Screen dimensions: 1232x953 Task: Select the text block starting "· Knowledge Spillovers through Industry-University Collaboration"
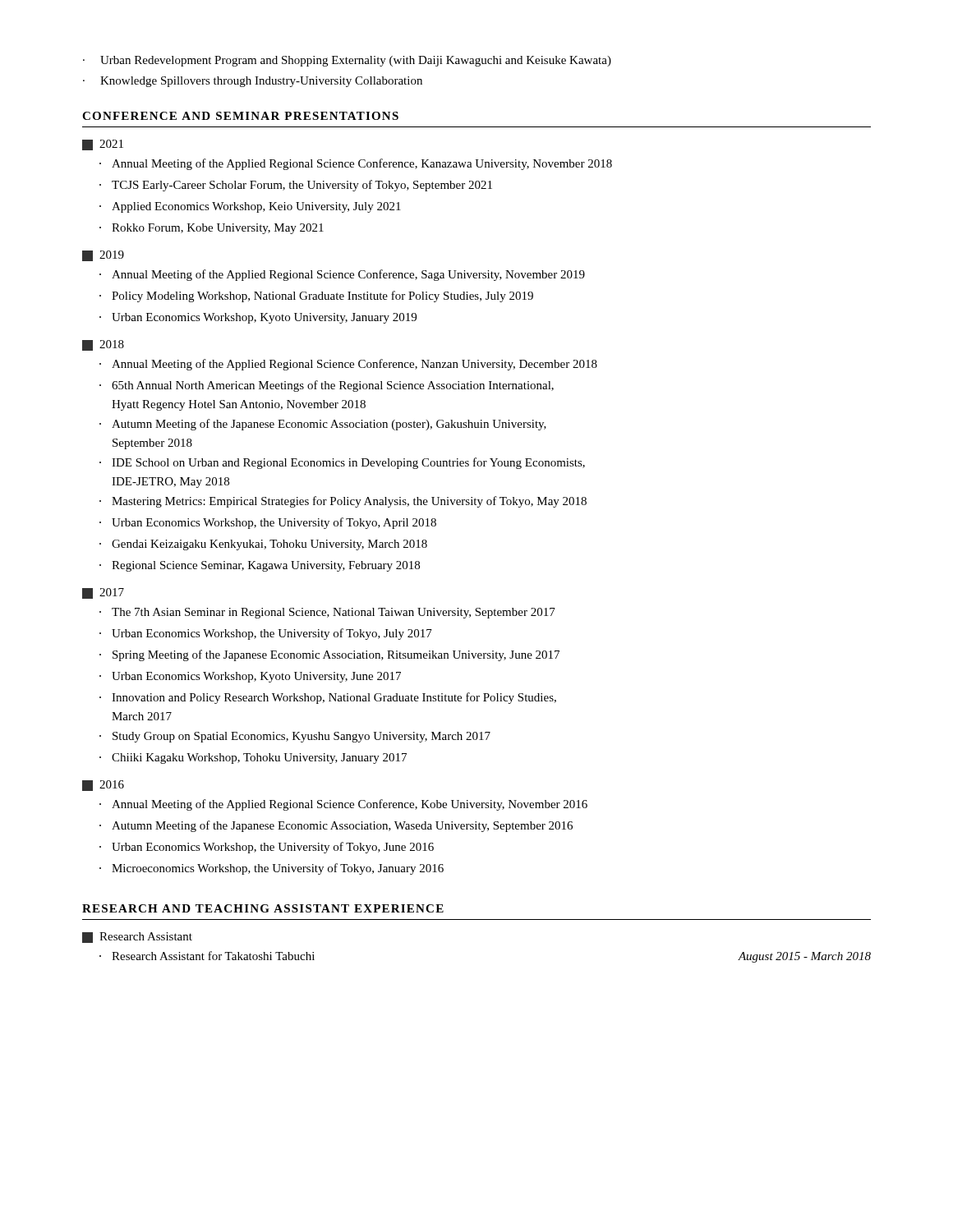(x=253, y=82)
